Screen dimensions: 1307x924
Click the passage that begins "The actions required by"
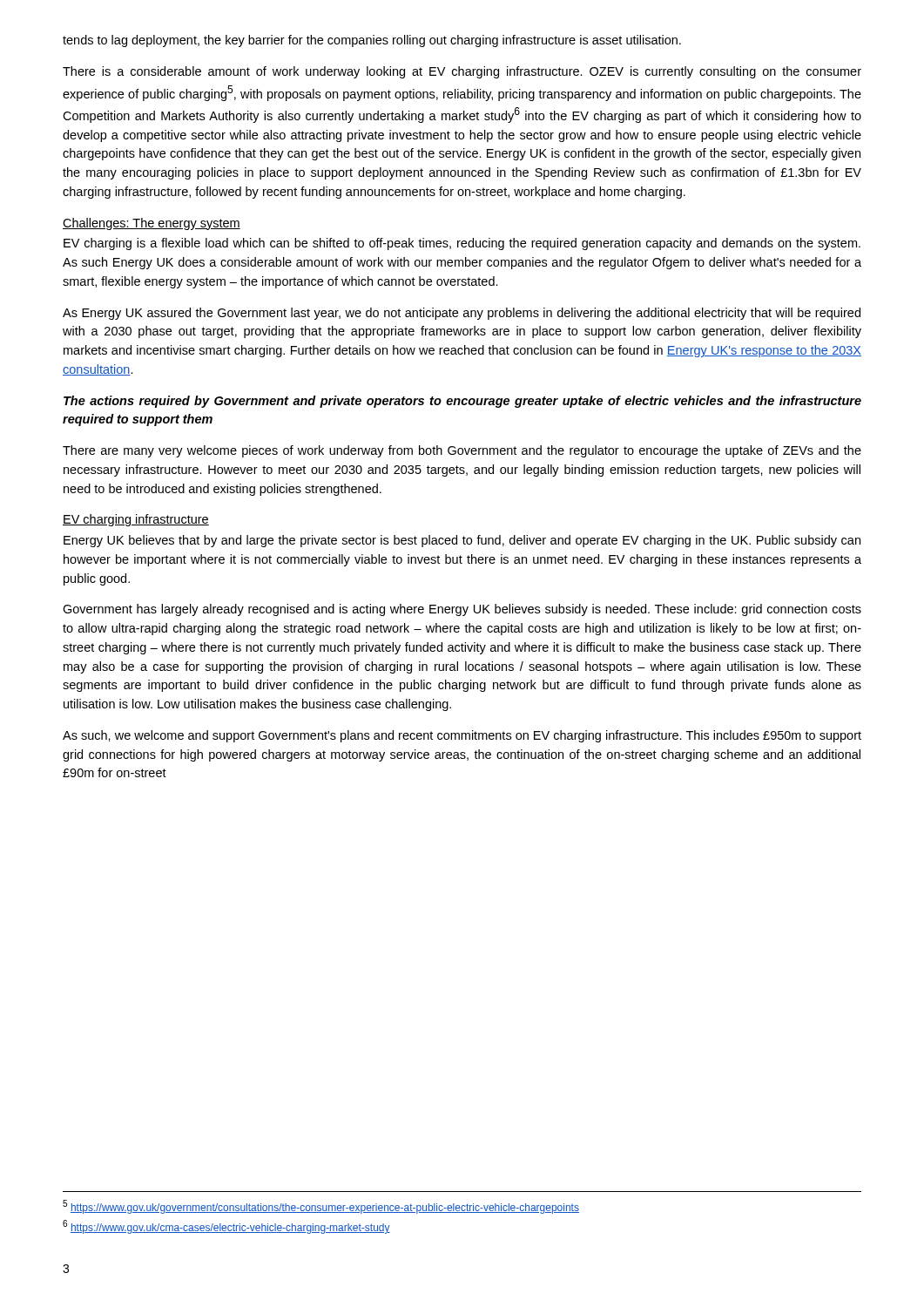[462, 411]
